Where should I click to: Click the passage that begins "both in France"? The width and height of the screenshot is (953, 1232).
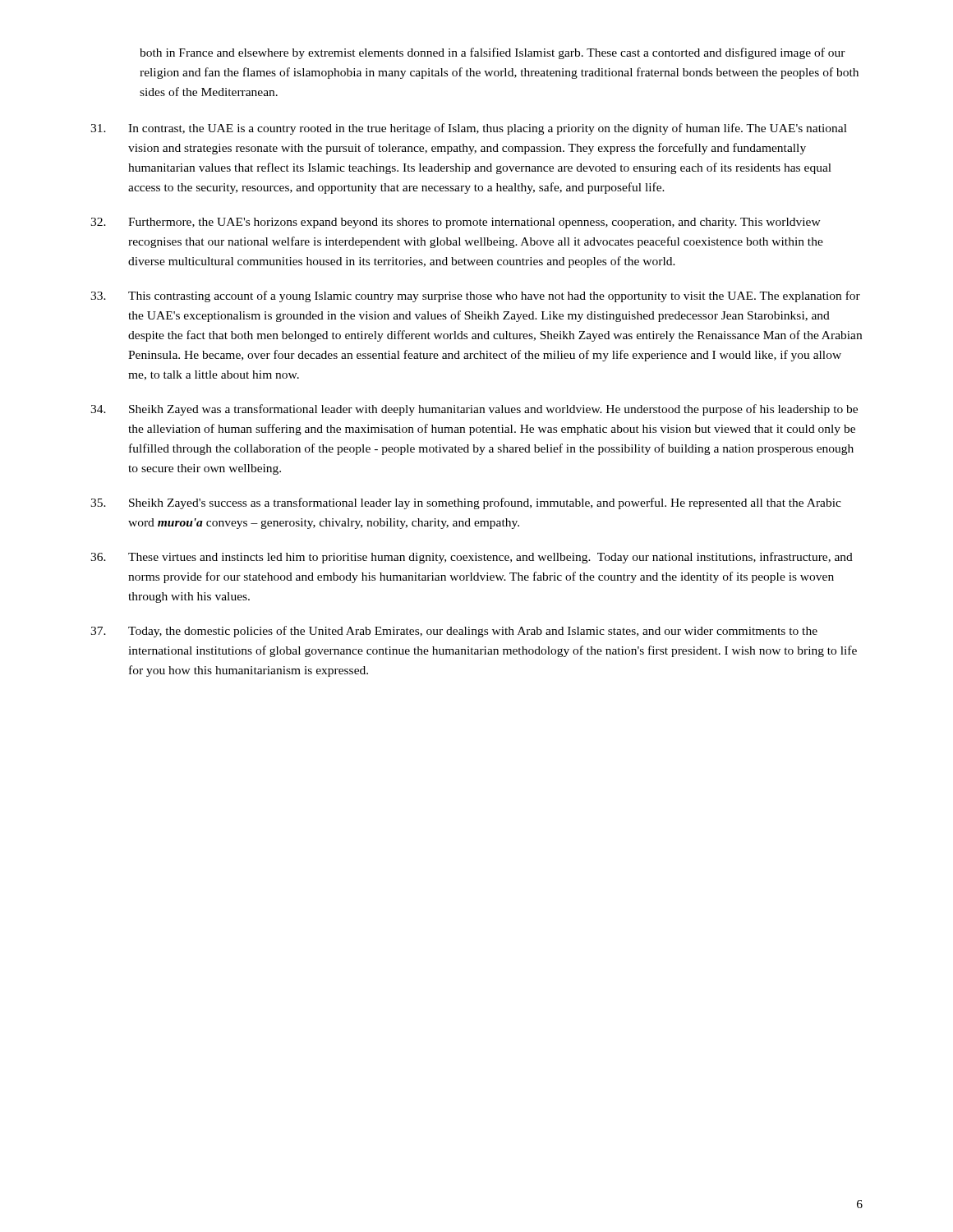tap(499, 72)
